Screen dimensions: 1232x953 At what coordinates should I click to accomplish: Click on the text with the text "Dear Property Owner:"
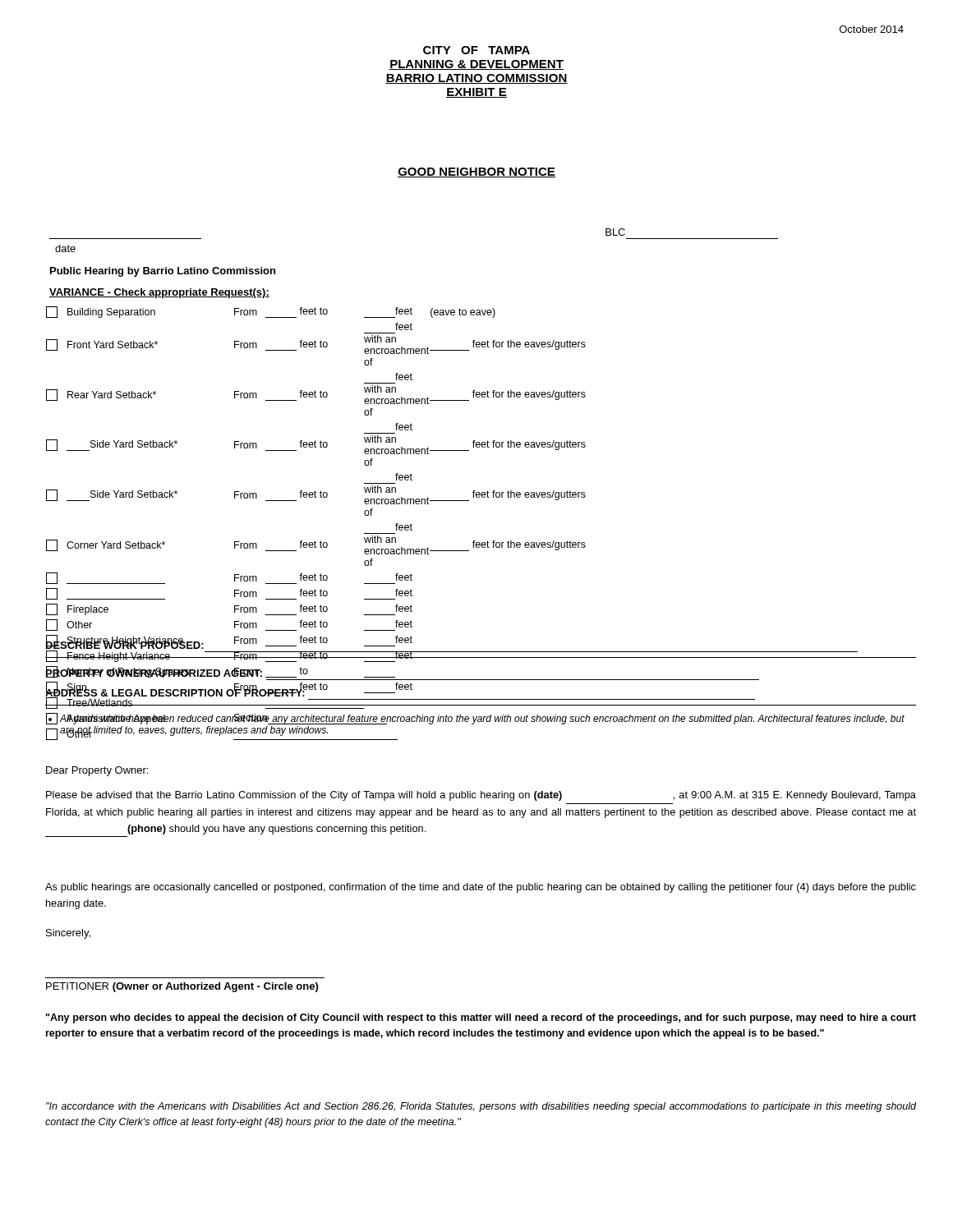pyautogui.click(x=97, y=770)
